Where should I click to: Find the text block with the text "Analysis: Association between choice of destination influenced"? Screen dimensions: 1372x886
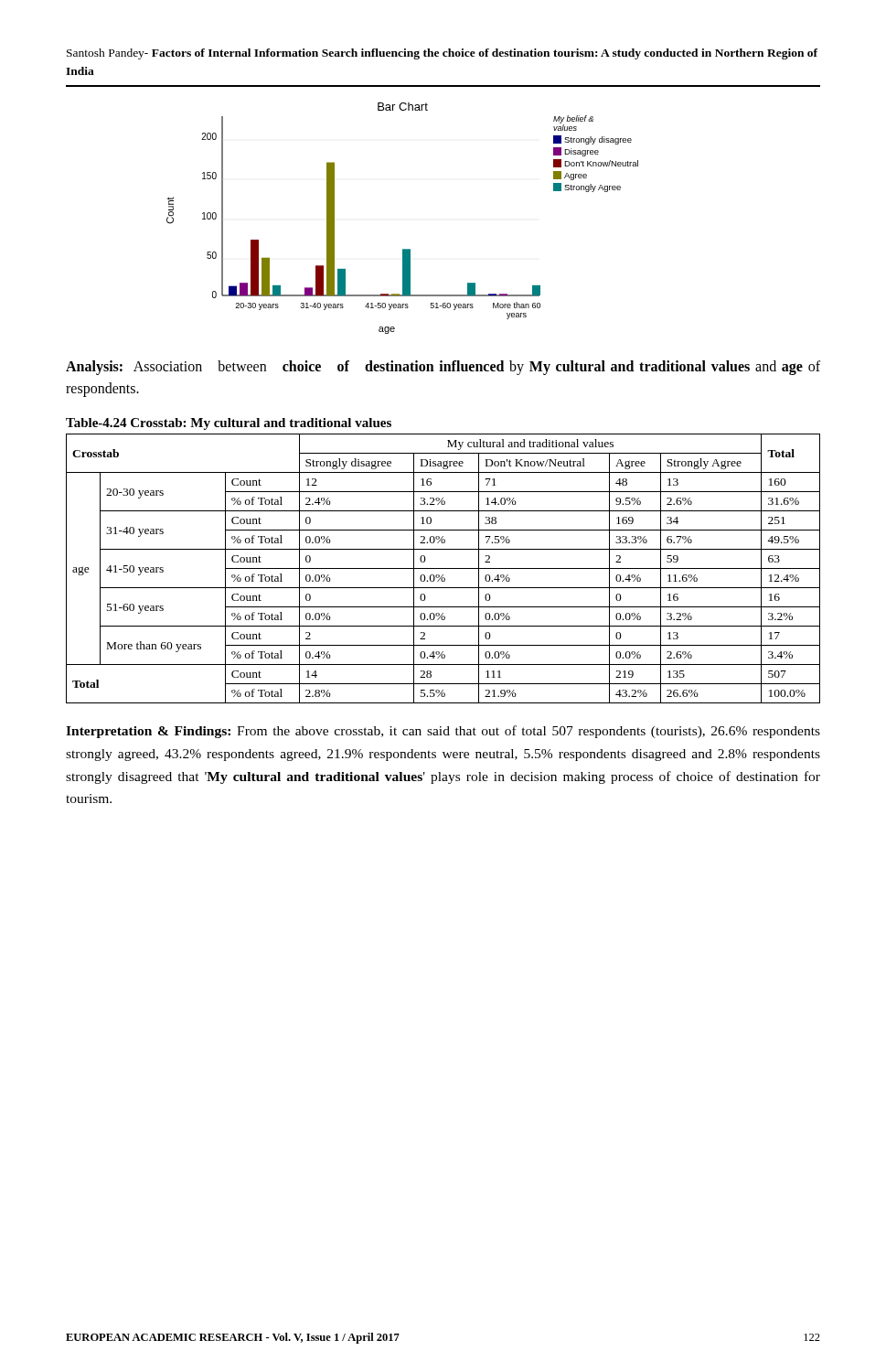point(443,377)
